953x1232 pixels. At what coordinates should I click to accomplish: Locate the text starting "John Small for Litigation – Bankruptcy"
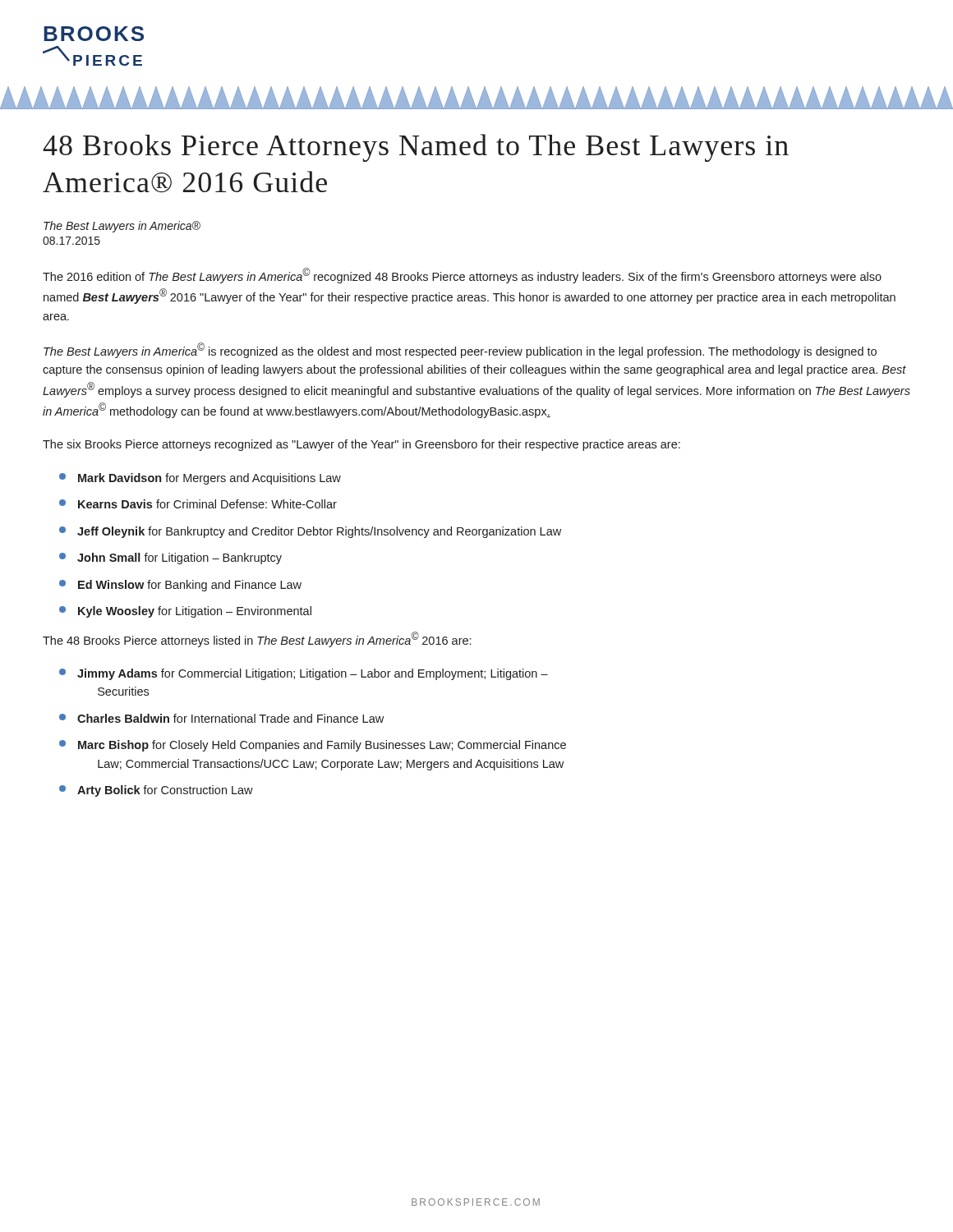pos(170,558)
